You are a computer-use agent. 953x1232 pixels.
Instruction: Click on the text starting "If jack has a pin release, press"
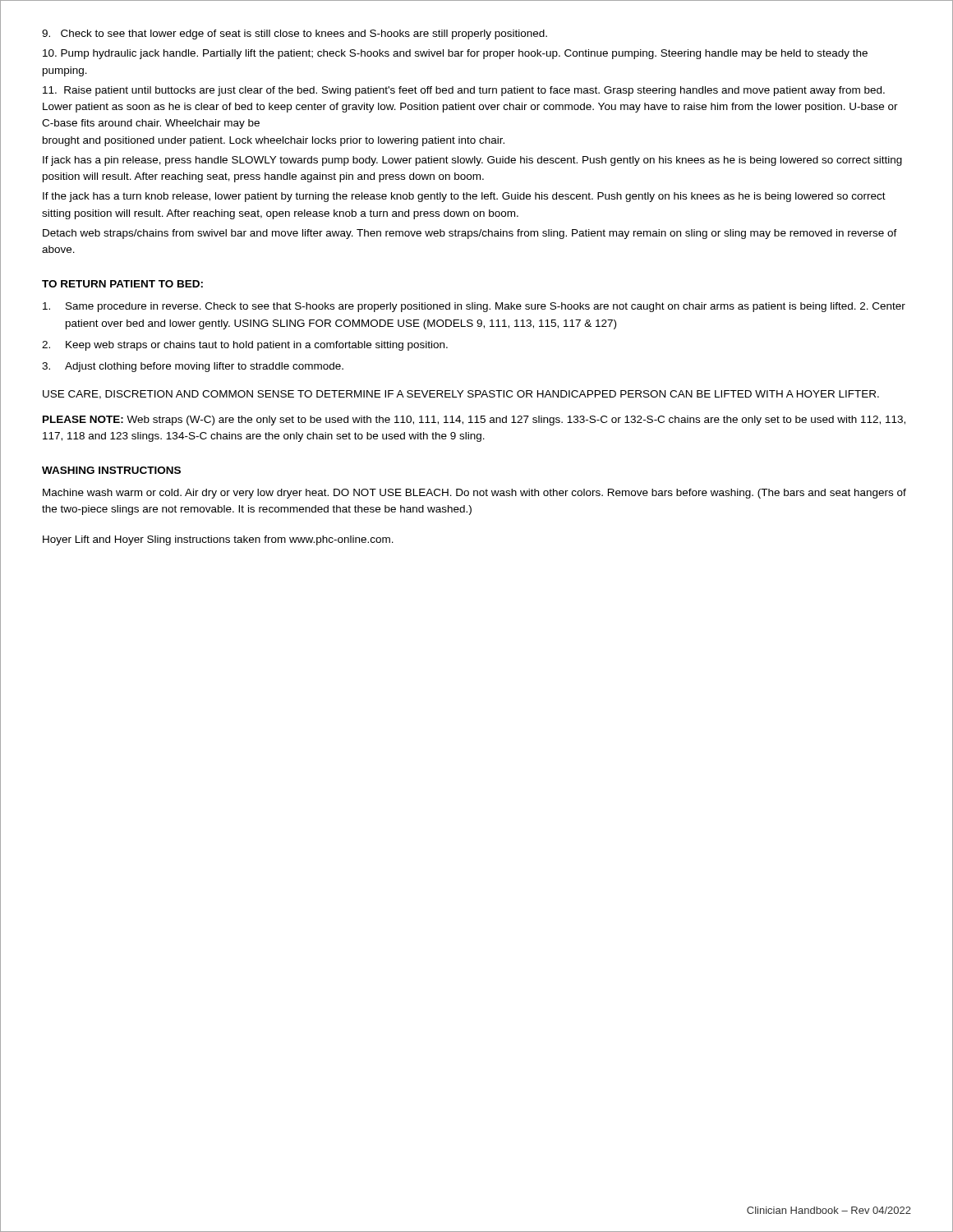(472, 168)
